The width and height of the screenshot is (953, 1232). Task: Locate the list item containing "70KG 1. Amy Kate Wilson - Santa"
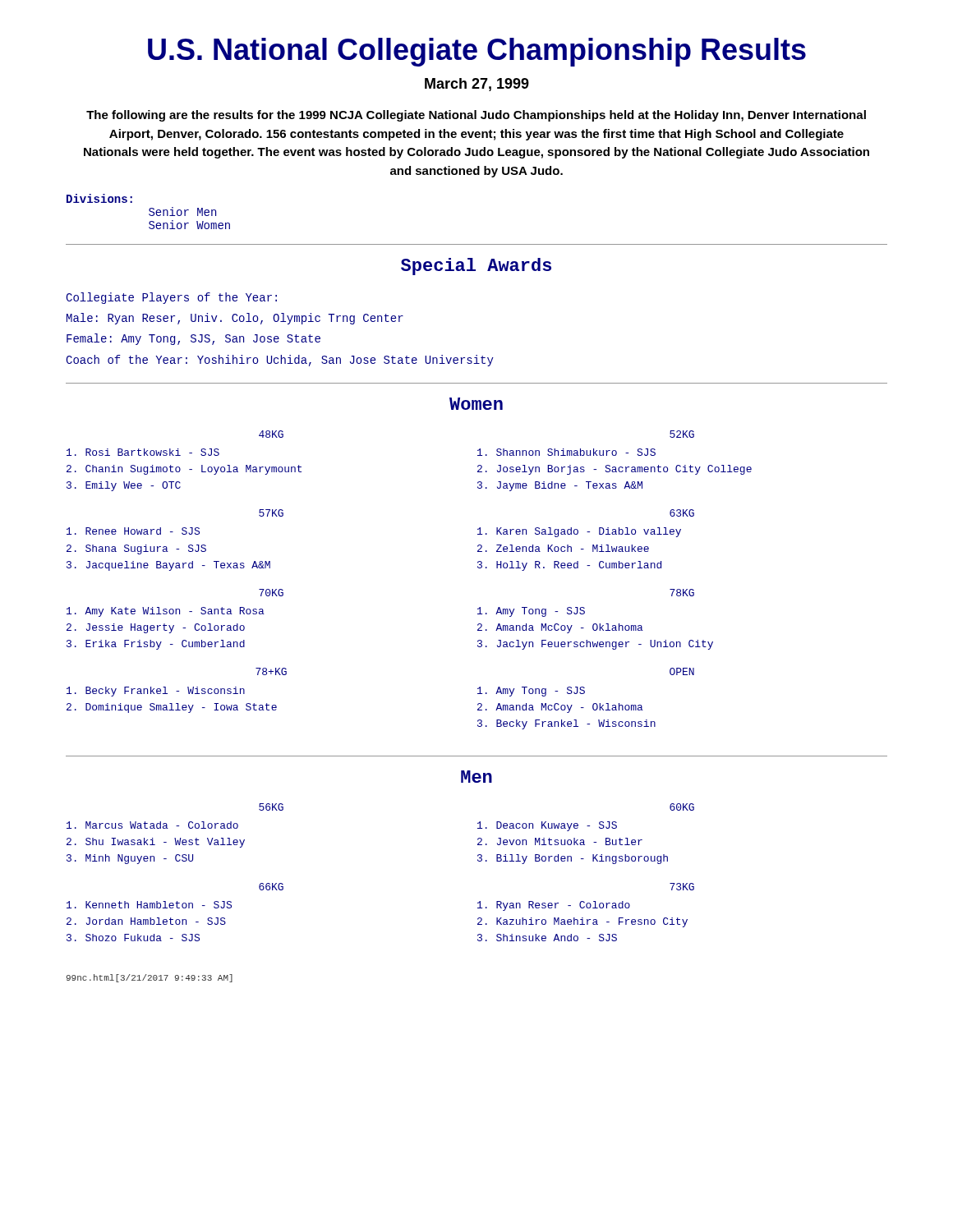coord(271,619)
